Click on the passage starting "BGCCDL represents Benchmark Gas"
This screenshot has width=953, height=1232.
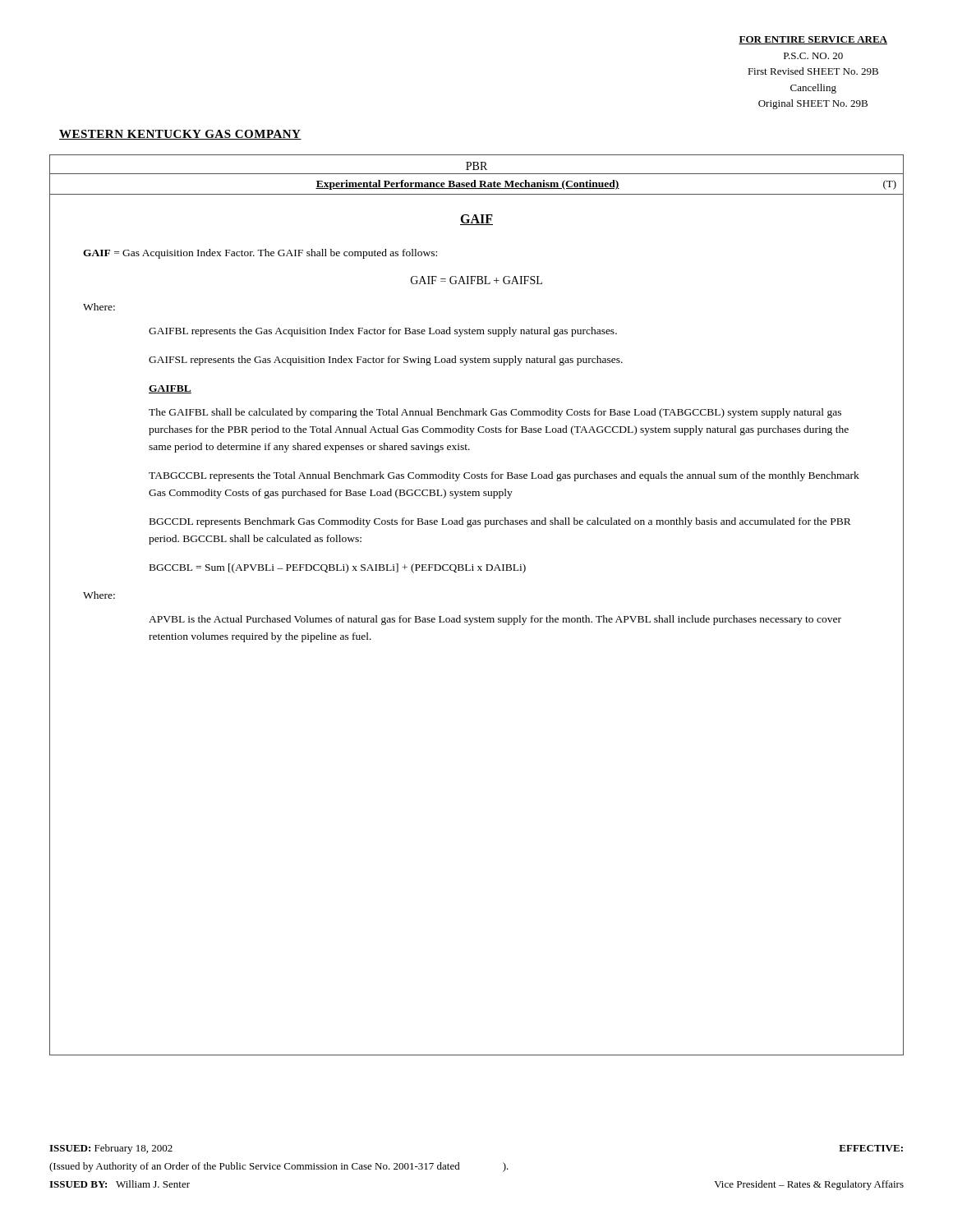500,530
